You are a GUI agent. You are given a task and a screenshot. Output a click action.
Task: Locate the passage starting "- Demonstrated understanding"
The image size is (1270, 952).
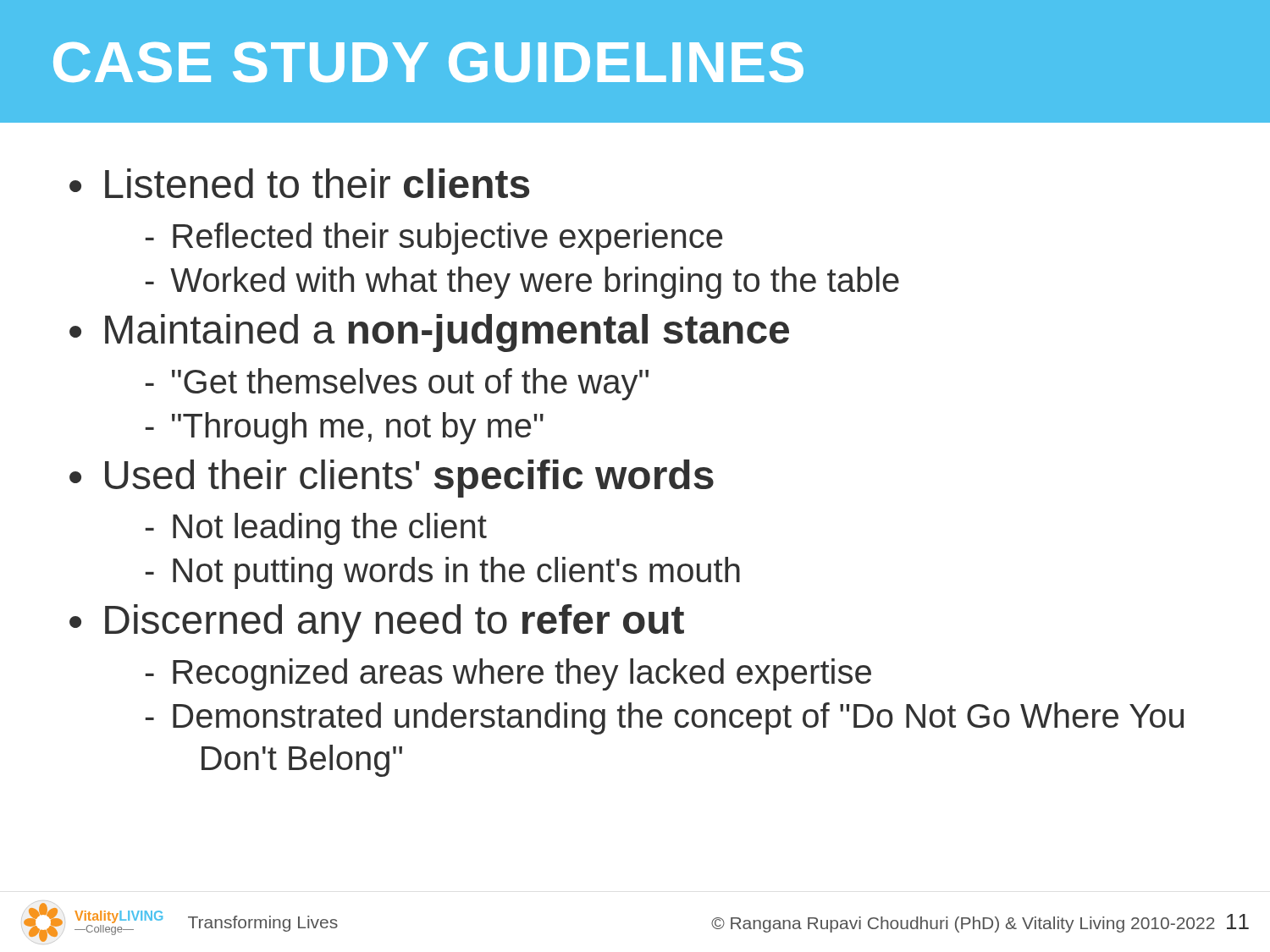click(x=665, y=737)
